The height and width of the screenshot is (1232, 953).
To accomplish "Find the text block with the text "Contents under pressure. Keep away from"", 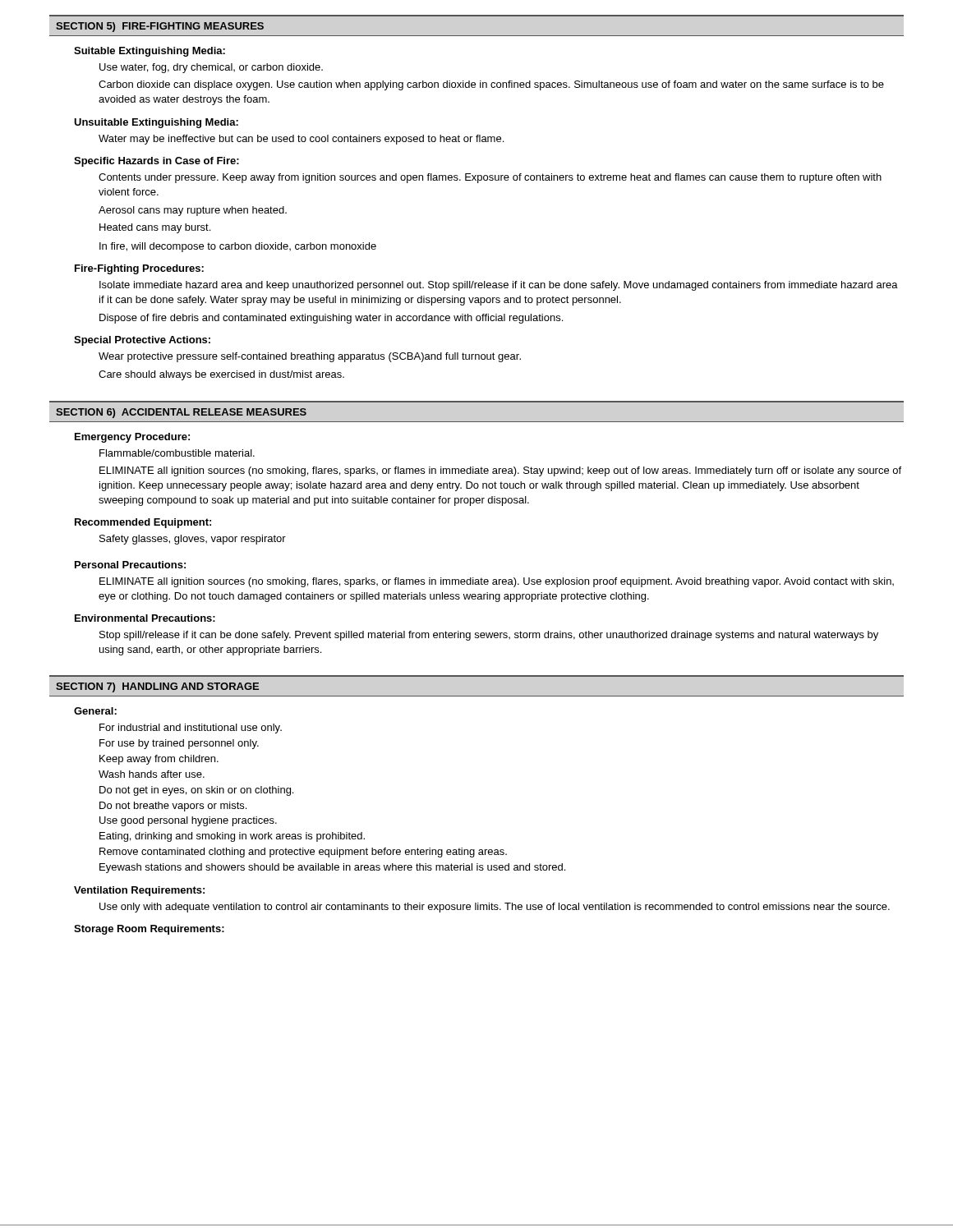I will pyautogui.click(x=501, y=185).
